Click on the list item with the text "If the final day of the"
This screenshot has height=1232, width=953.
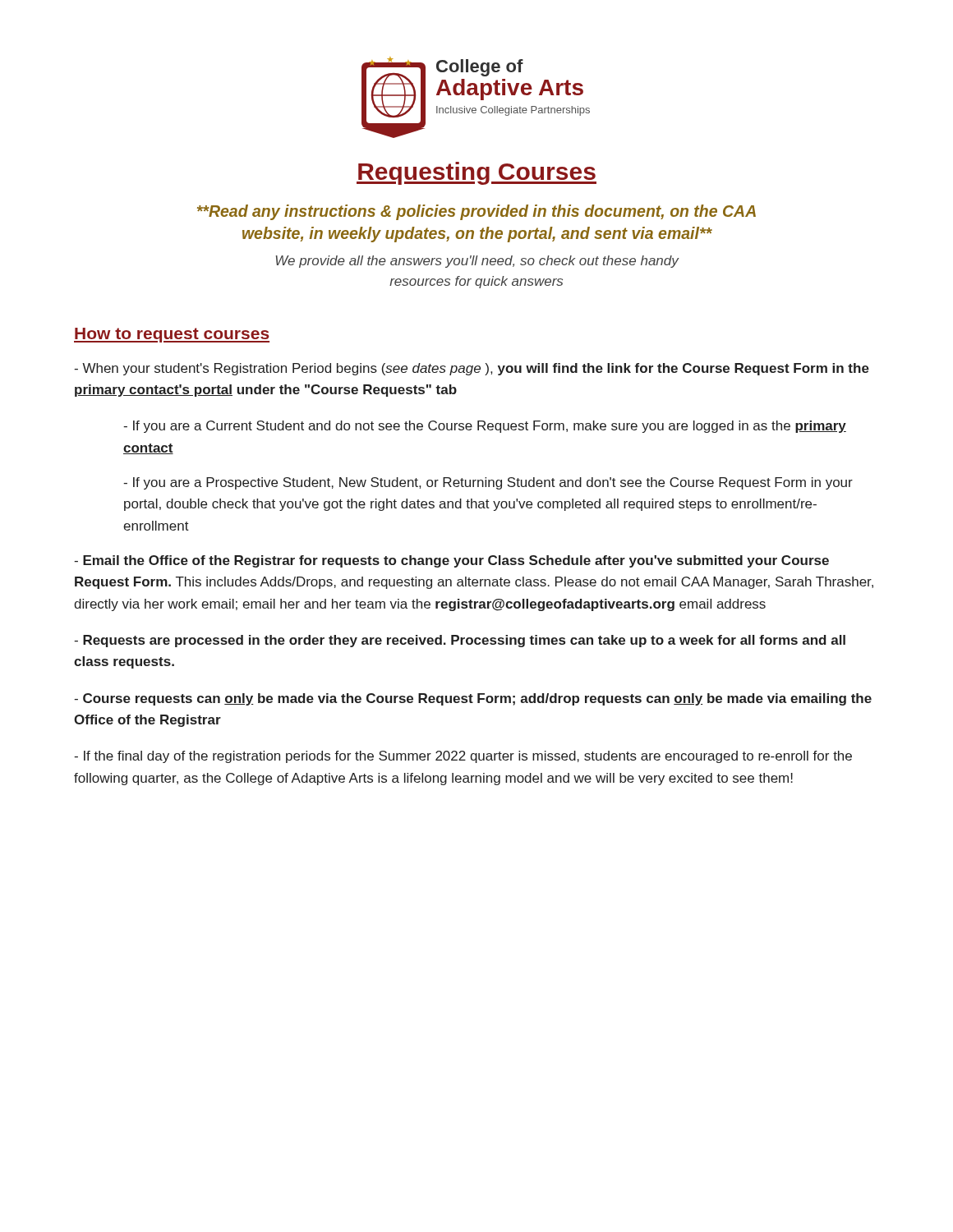(463, 767)
